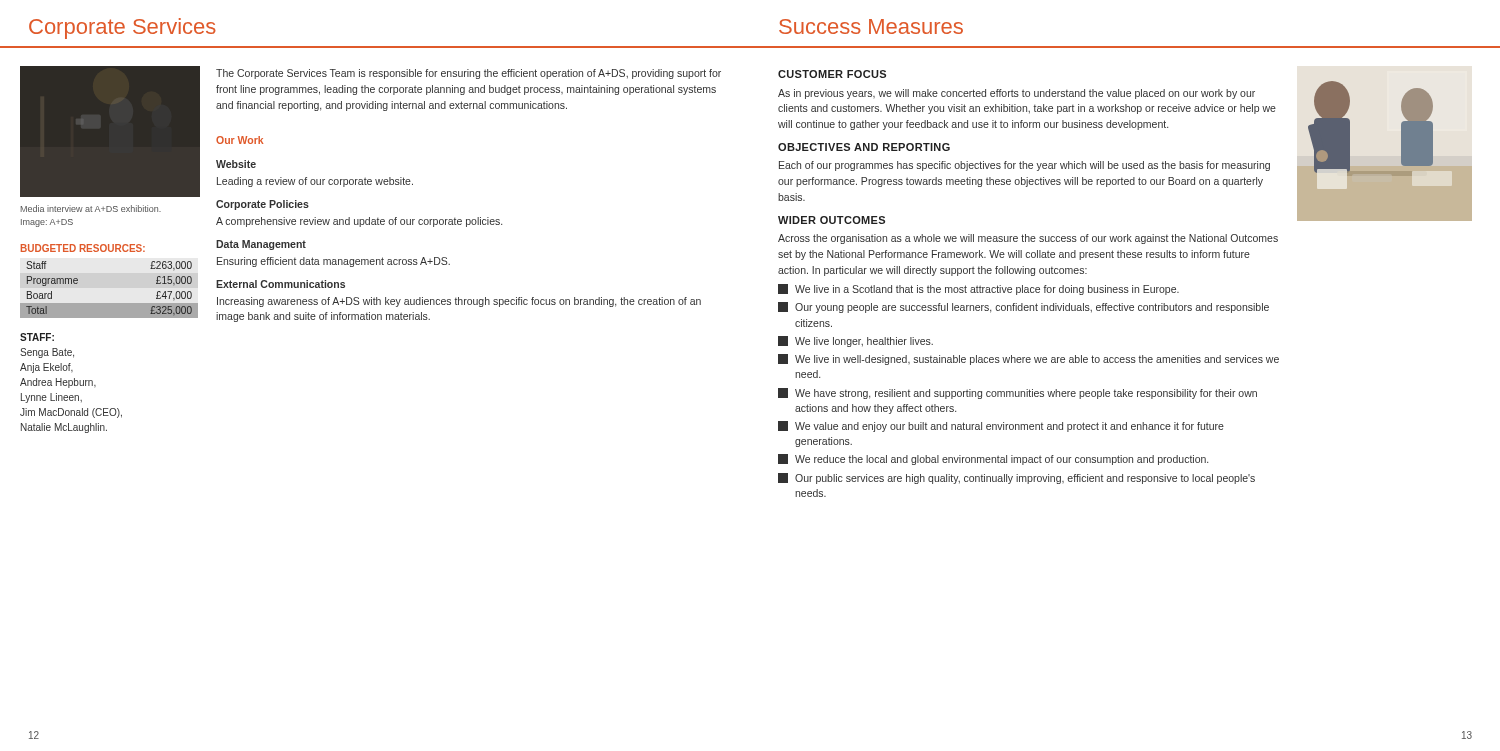Click on the text block containing "Leading a review of"
The width and height of the screenshot is (1500, 751).
(x=315, y=182)
